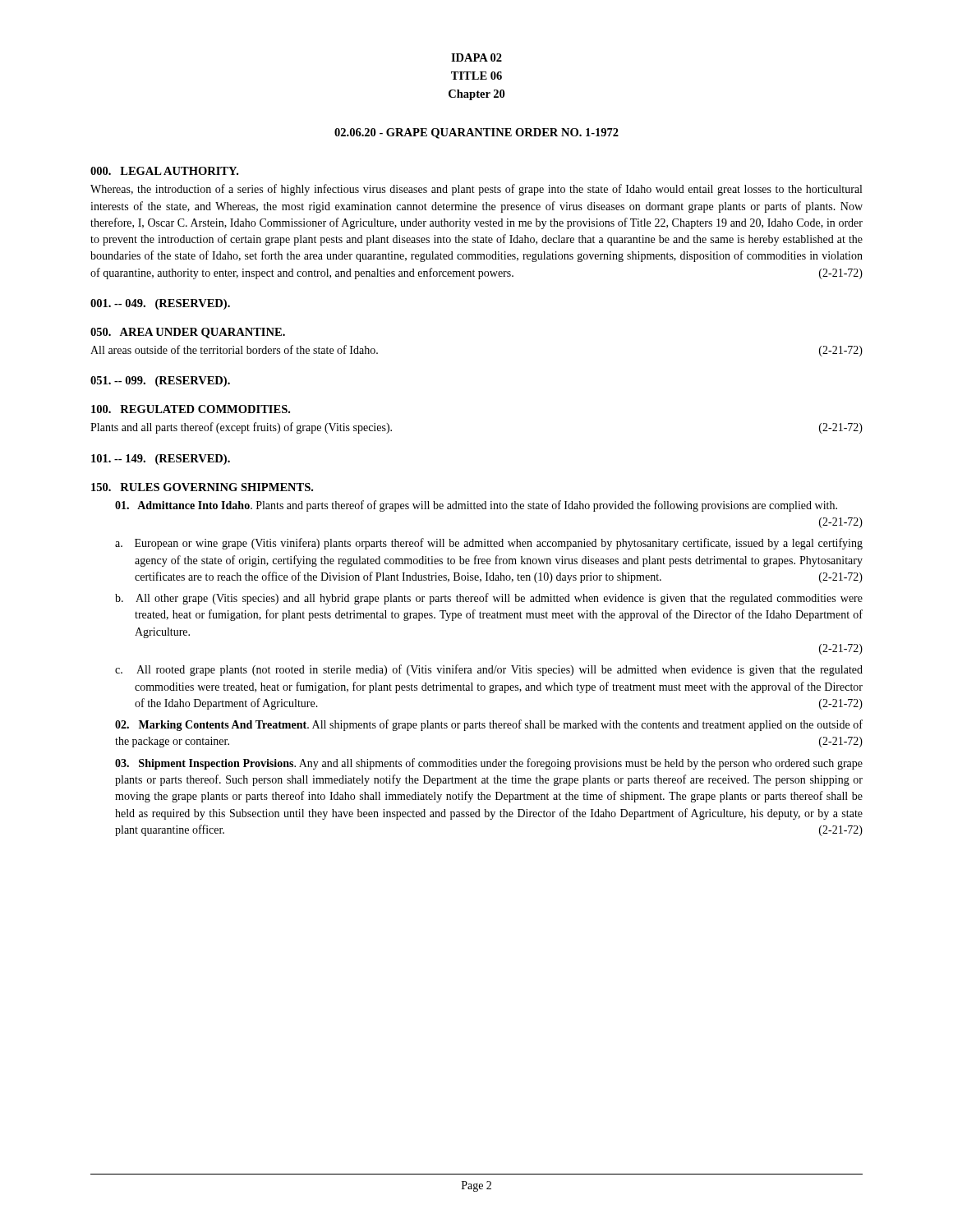Image resolution: width=953 pixels, height=1232 pixels.
Task: Find the section header with the text "000. LEGAL AUTHORITY."
Action: (x=165, y=171)
